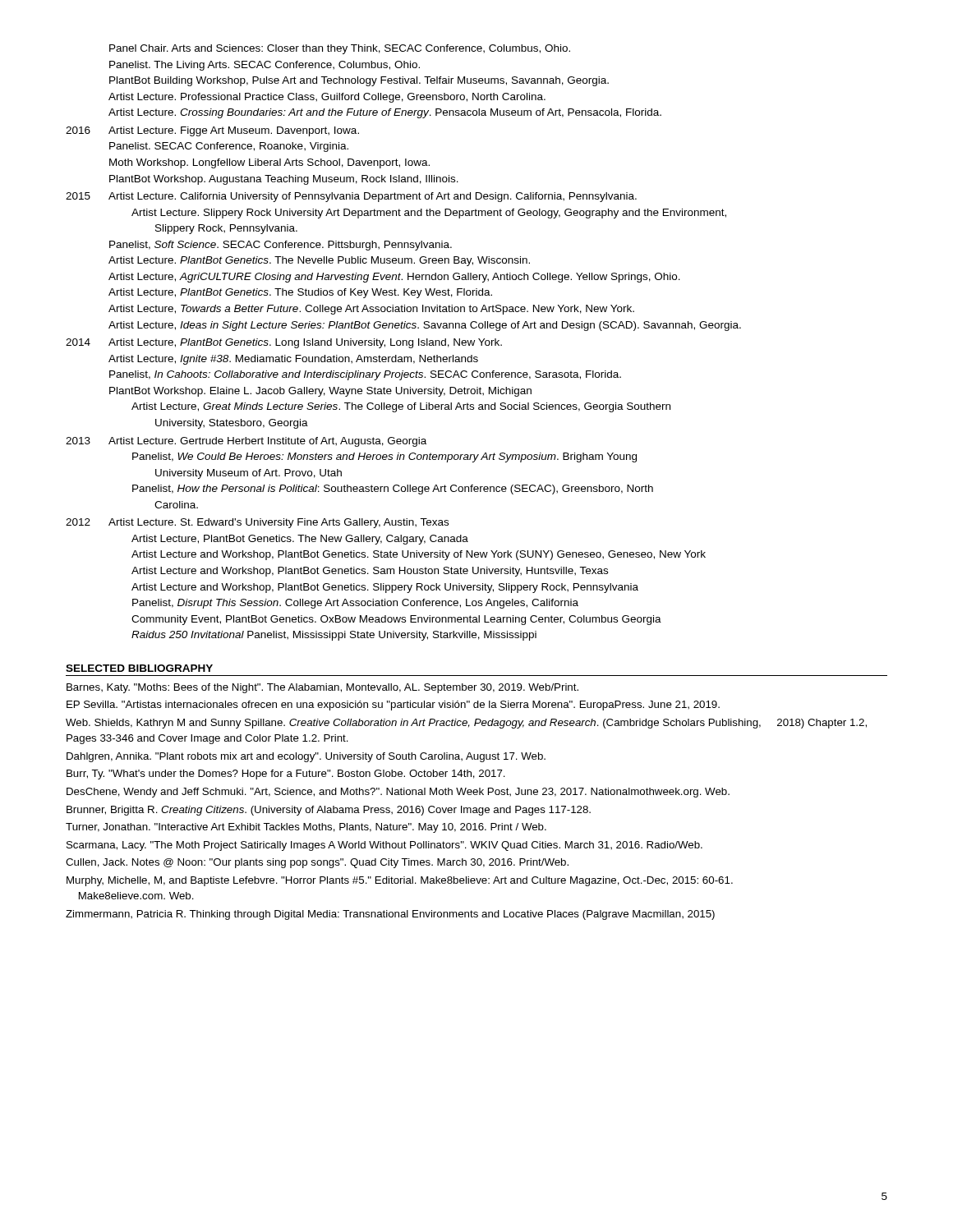Point to the passage starting "Panelist. The Living"
Screen dimensions: 1232x953
tap(265, 64)
